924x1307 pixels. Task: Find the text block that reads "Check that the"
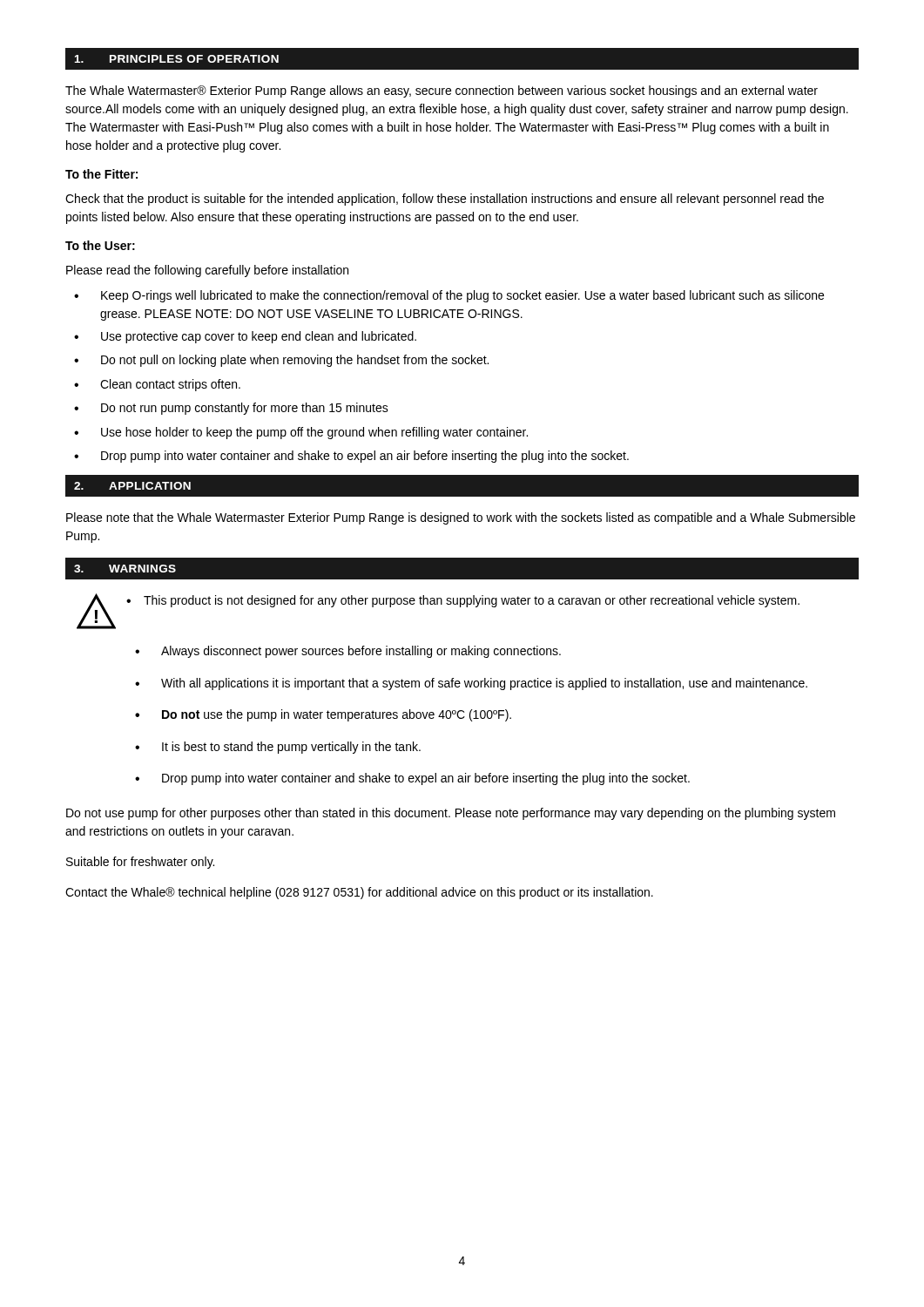(445, 208)
